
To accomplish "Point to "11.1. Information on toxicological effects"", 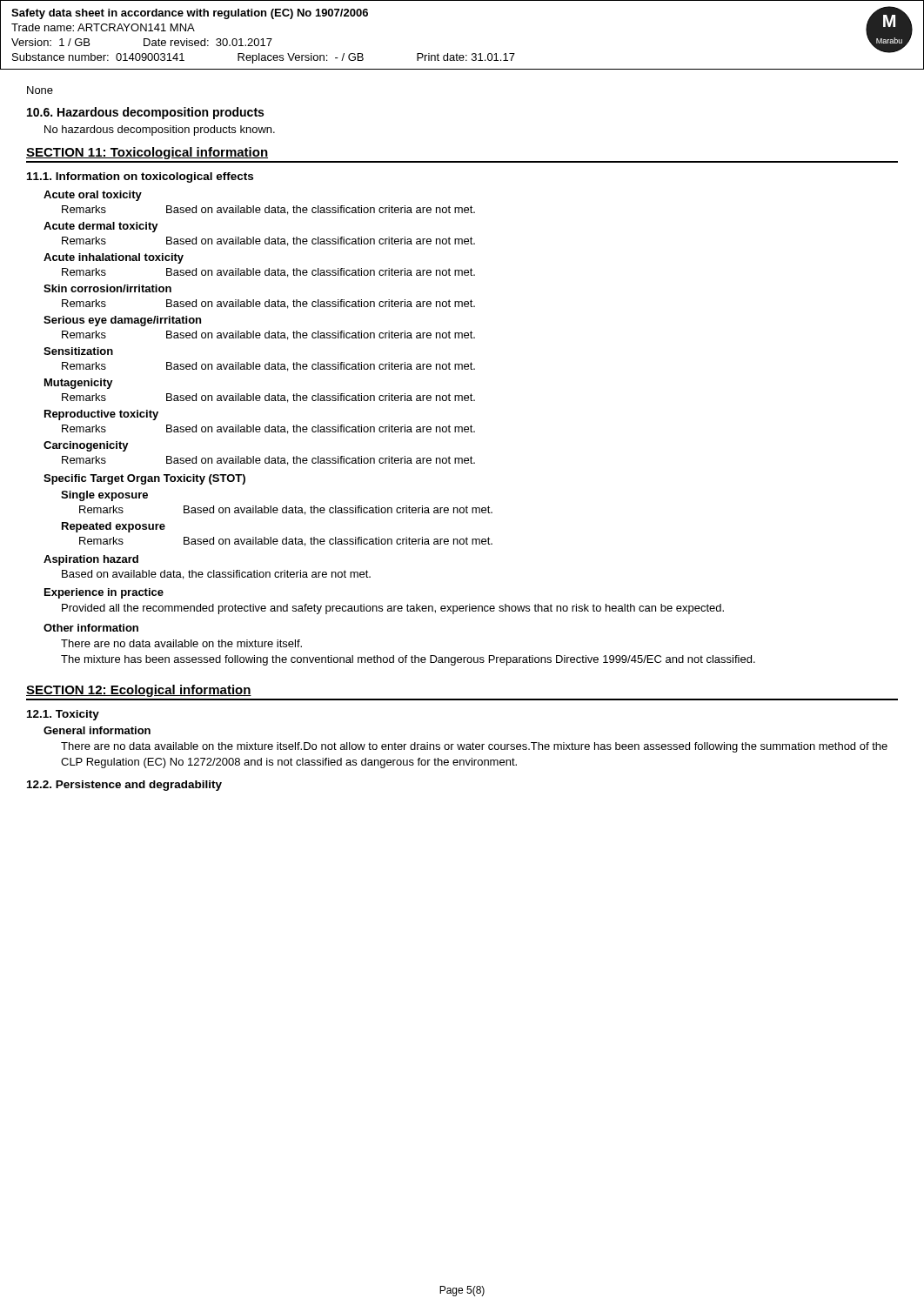I will coord(140,176).
